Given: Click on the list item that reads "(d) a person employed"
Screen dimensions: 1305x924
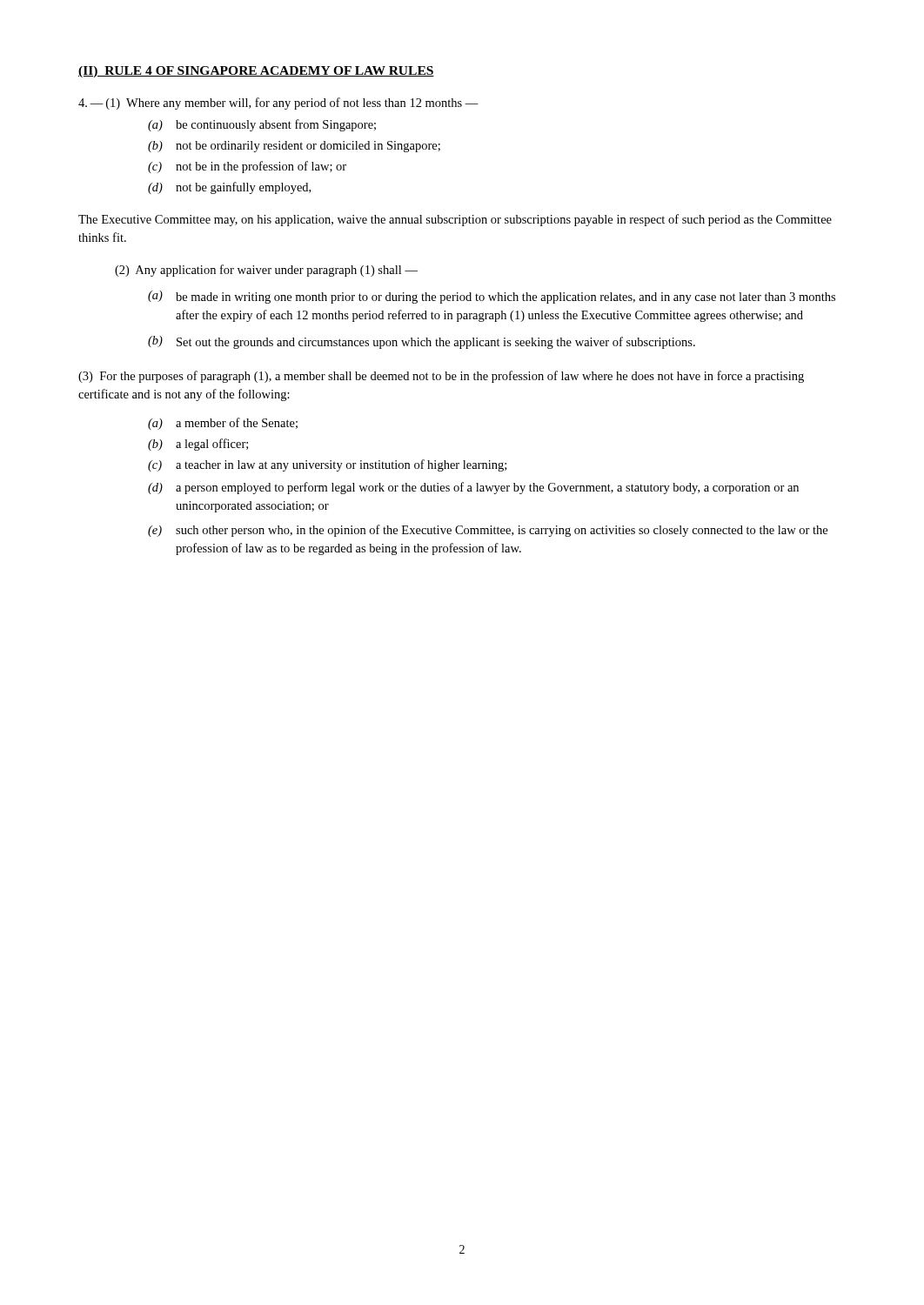Looking at the screenshot, I should click(497, 497).
